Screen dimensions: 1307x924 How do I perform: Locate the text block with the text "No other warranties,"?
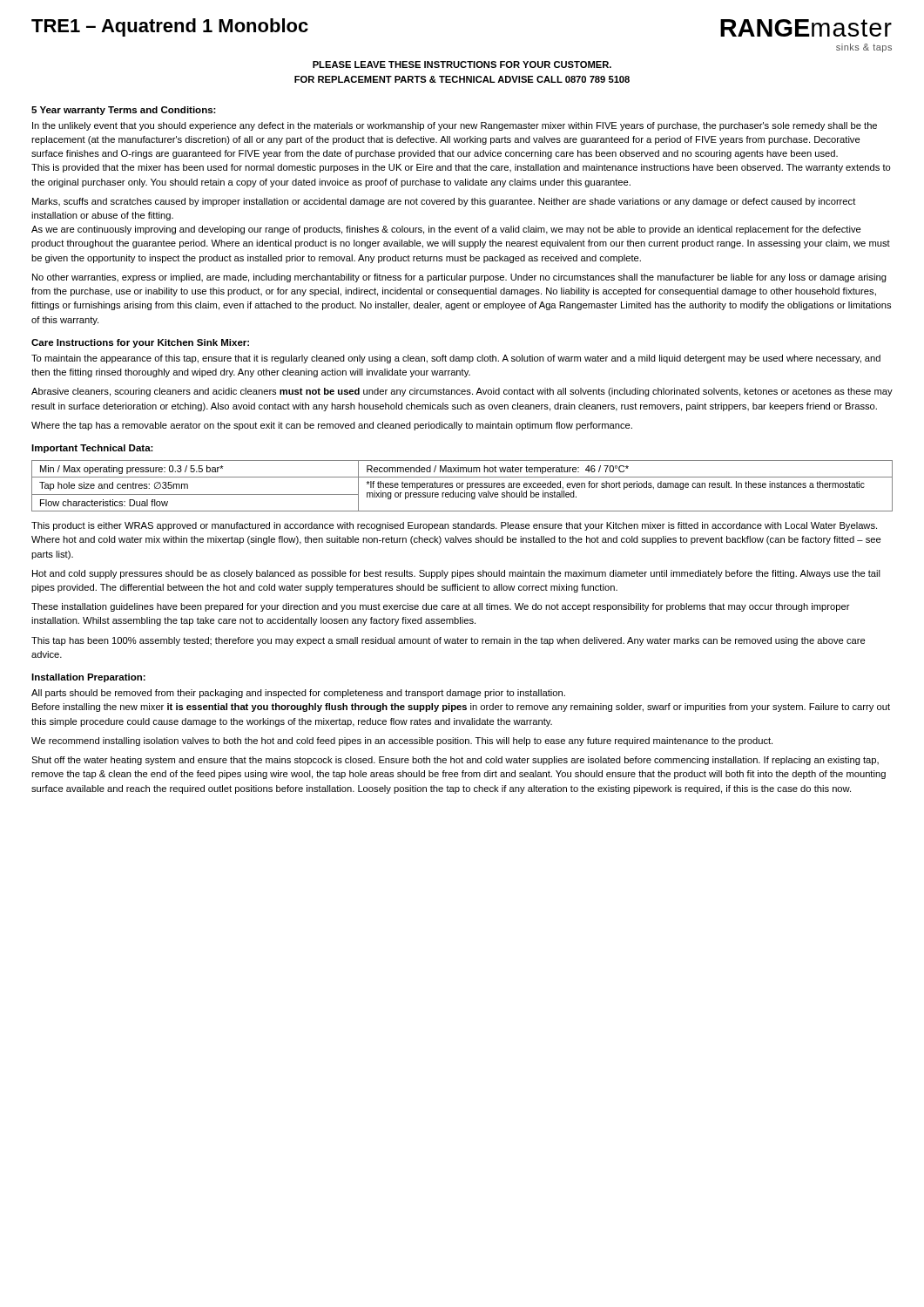pos(461,298)
